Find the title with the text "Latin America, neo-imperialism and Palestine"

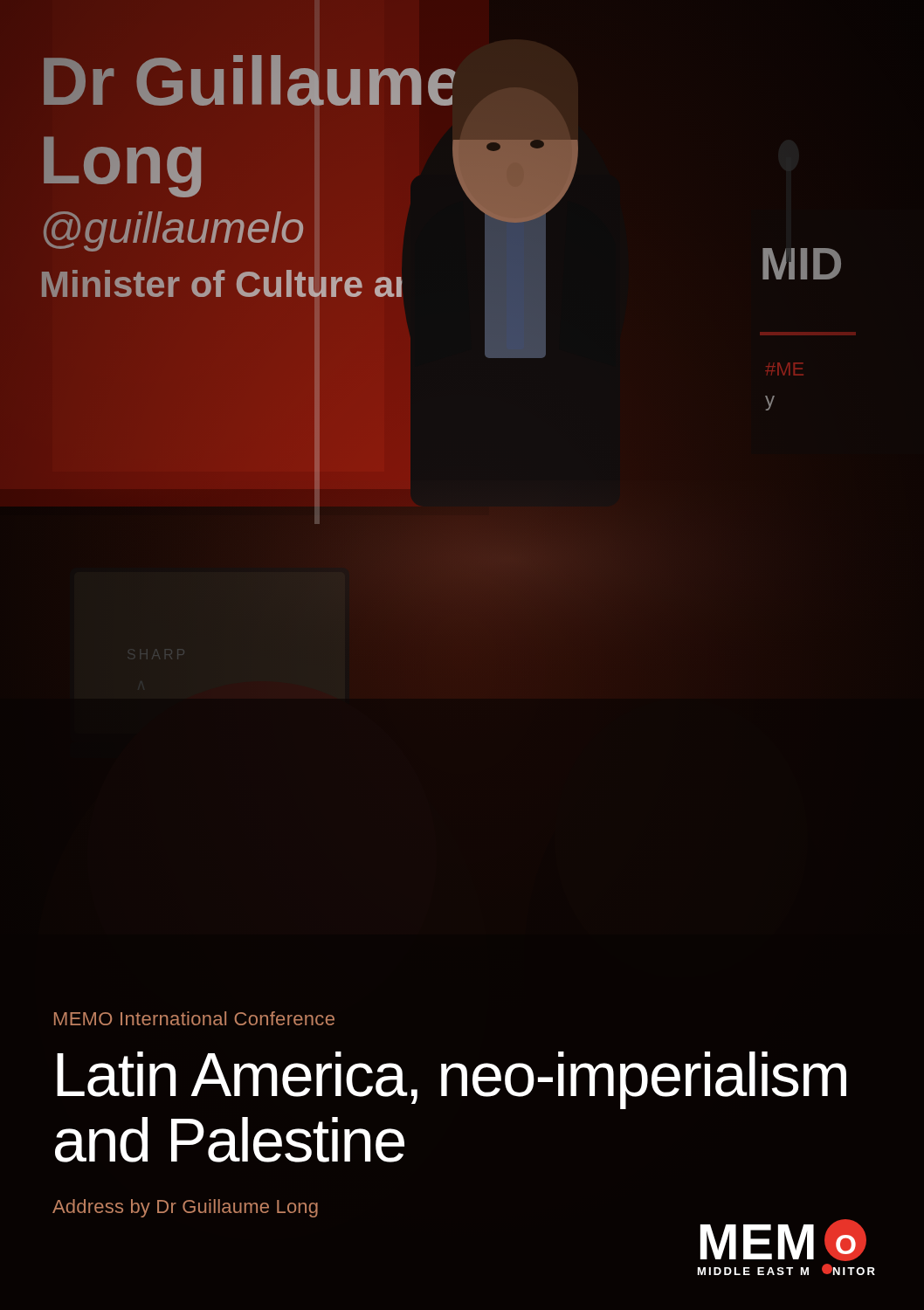(451, 1109)
